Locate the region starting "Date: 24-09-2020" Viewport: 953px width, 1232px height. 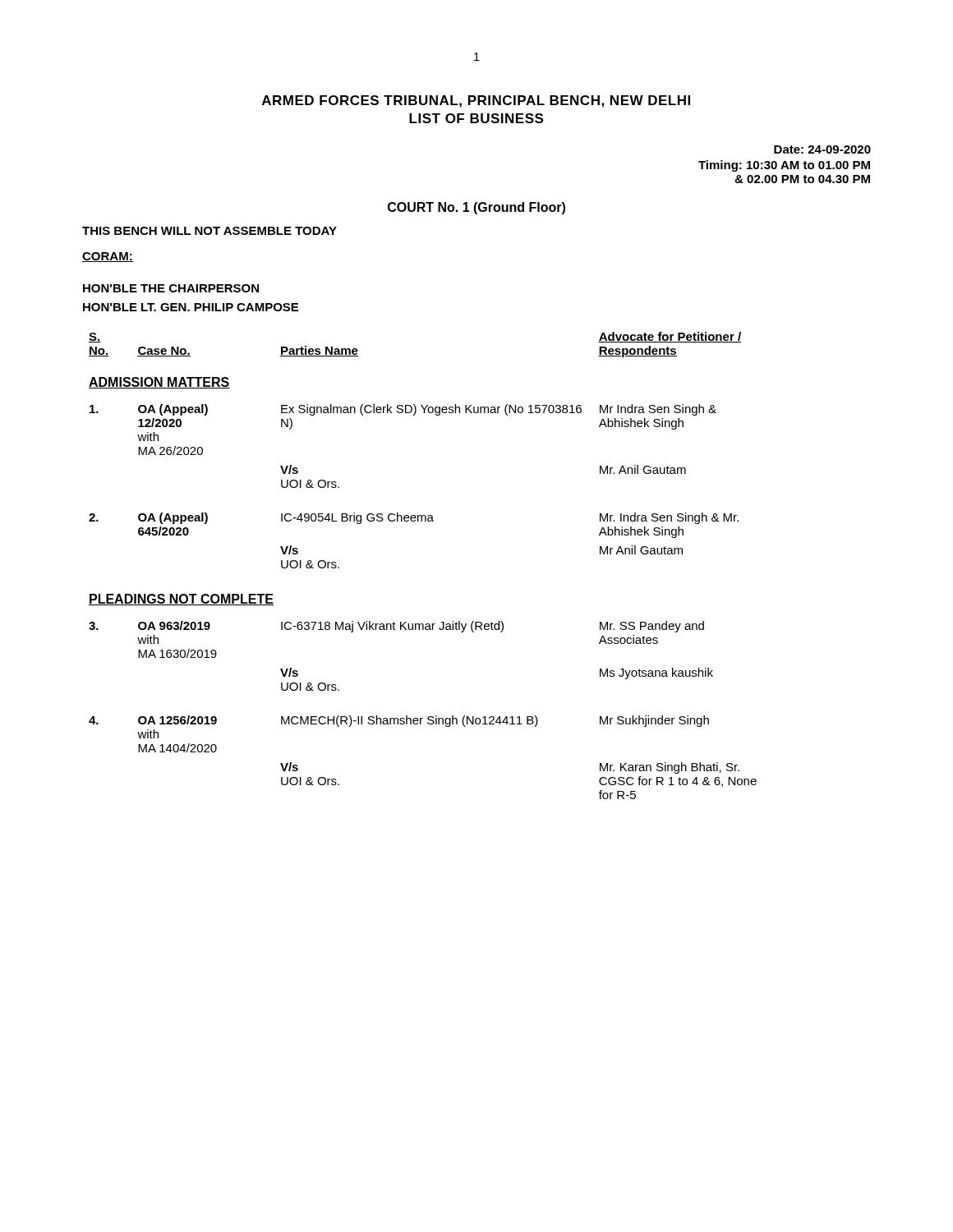(x=822, y=149)
